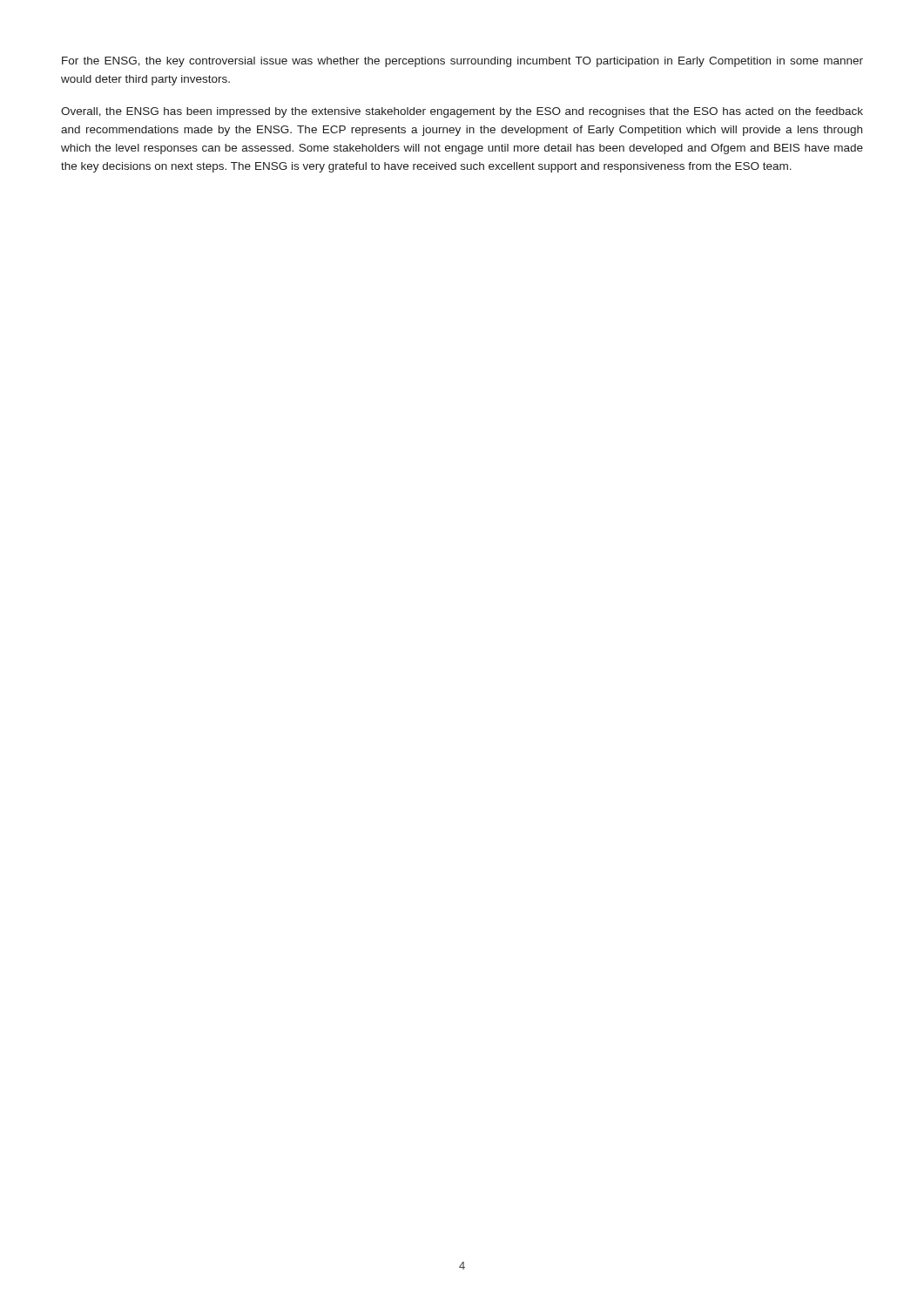Click on the text block starting "For the ENSG, the key controversial"

click(462, 70)
